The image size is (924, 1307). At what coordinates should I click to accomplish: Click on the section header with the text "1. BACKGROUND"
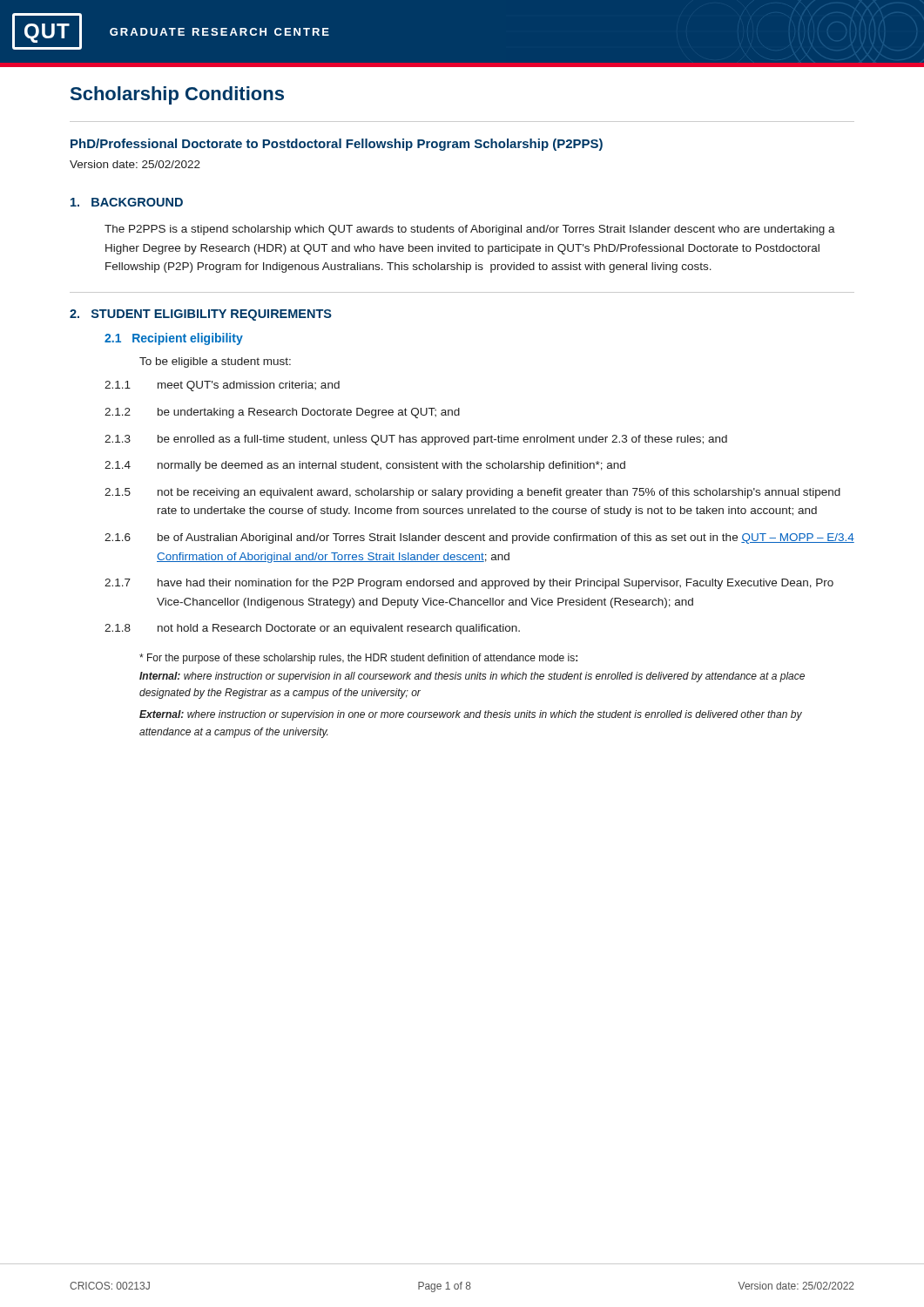point(126,202)
